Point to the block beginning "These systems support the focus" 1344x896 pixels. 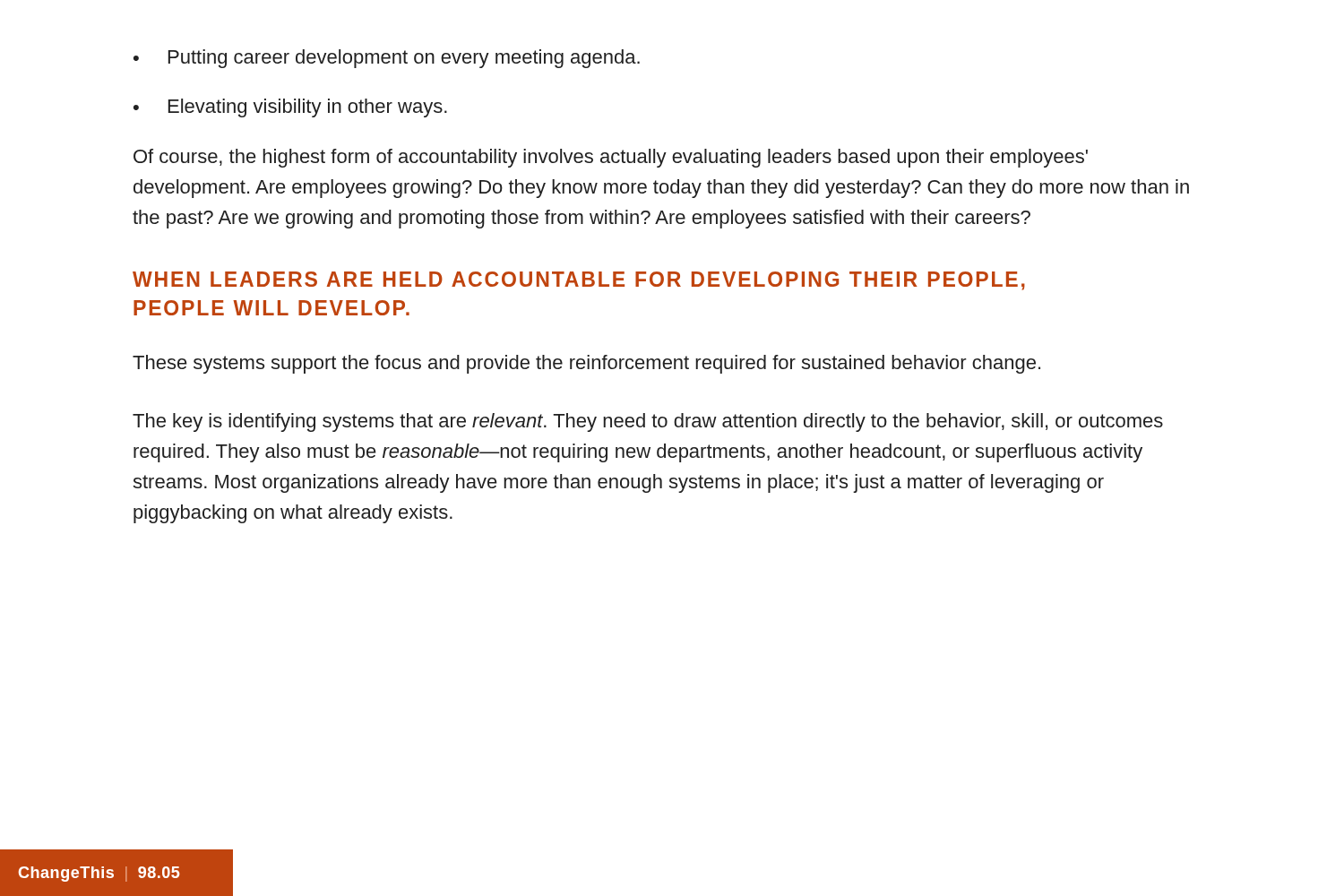pos(587,363)
